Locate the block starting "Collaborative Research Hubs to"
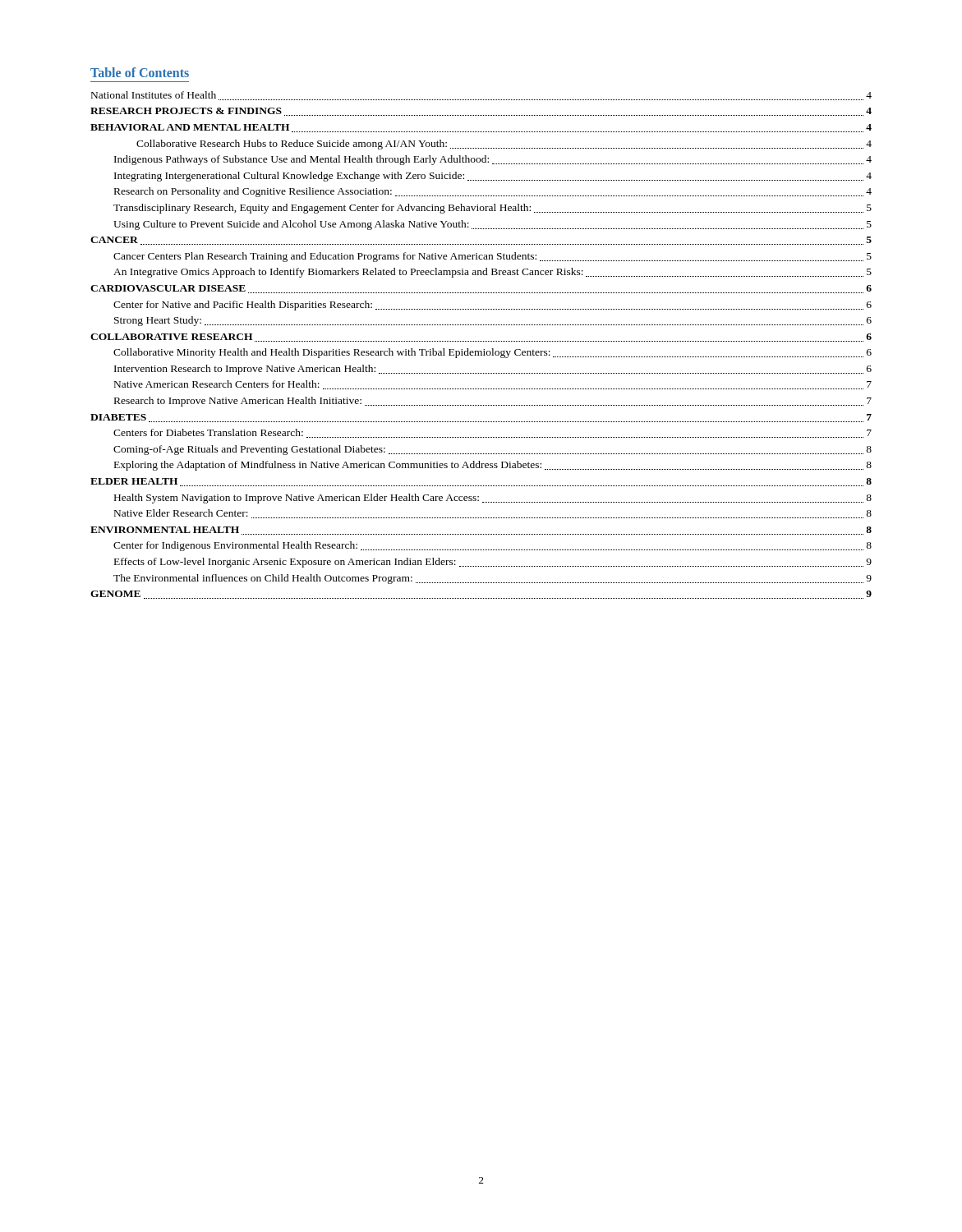The height and width of the screenshot is (1232, 962). click(x=492, y=143)
